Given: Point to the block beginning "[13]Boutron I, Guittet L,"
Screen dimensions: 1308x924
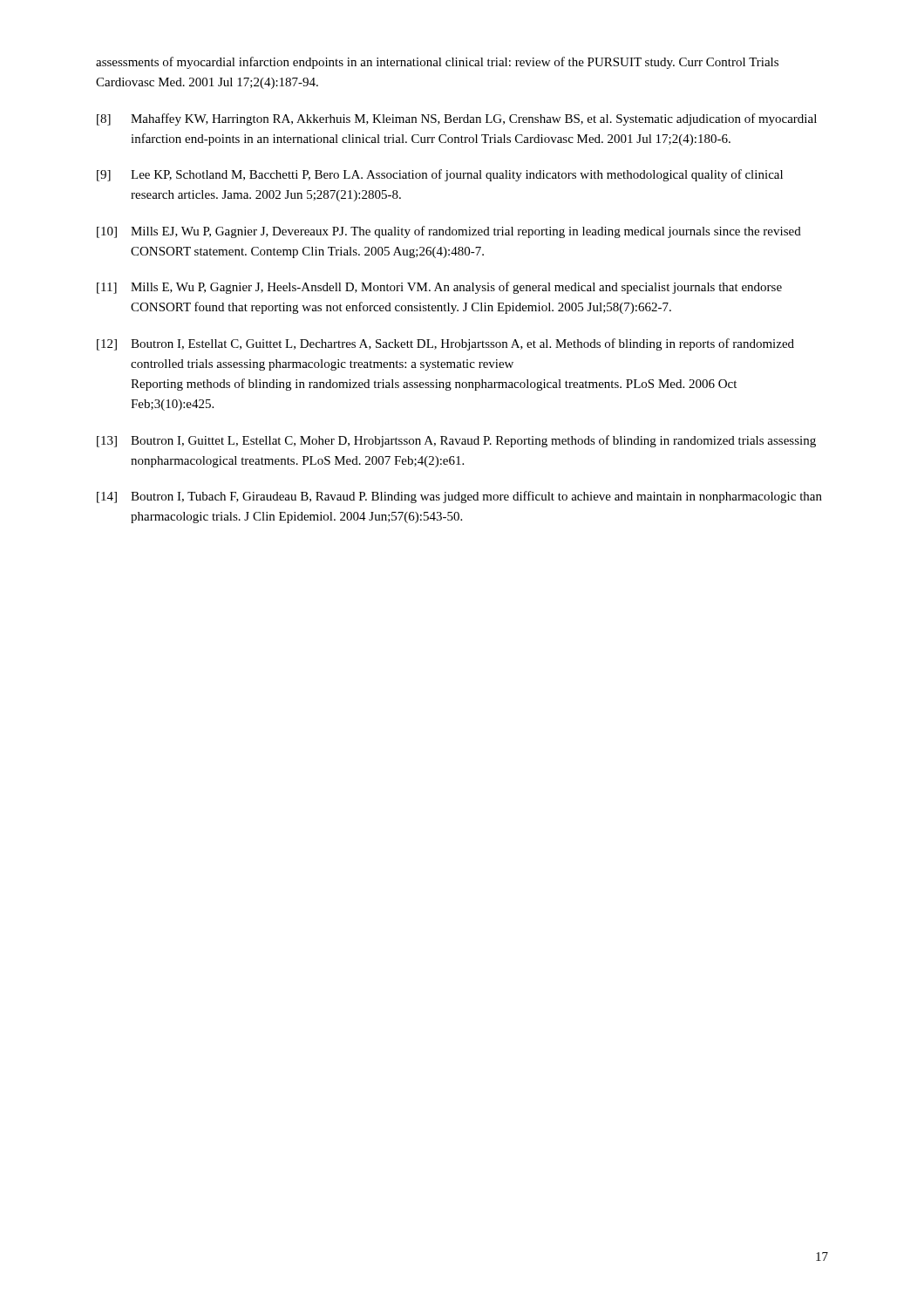Looking at the screenshot, I should coord(460,451).
